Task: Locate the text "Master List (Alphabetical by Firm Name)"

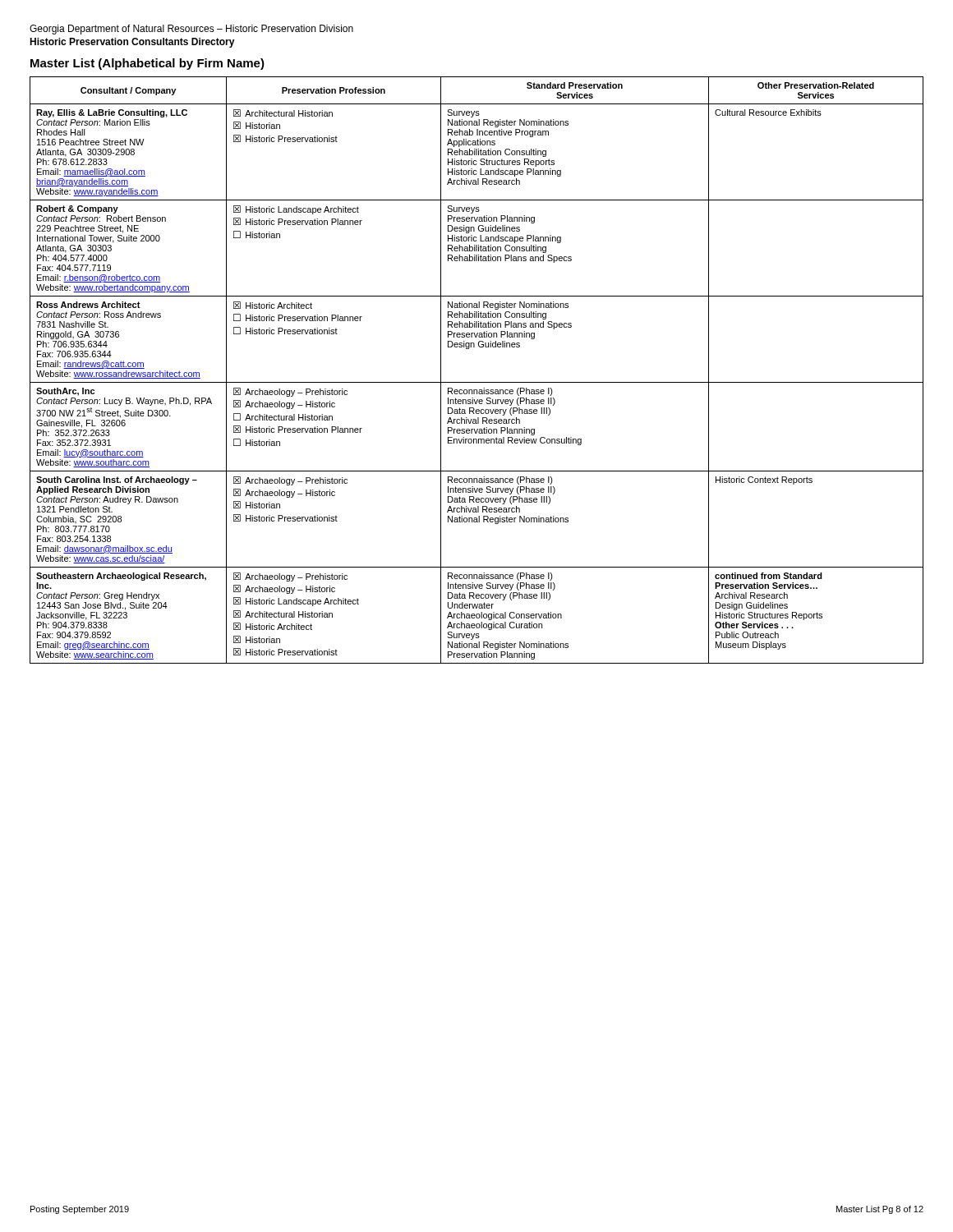Action: click(x=147, y=63)
